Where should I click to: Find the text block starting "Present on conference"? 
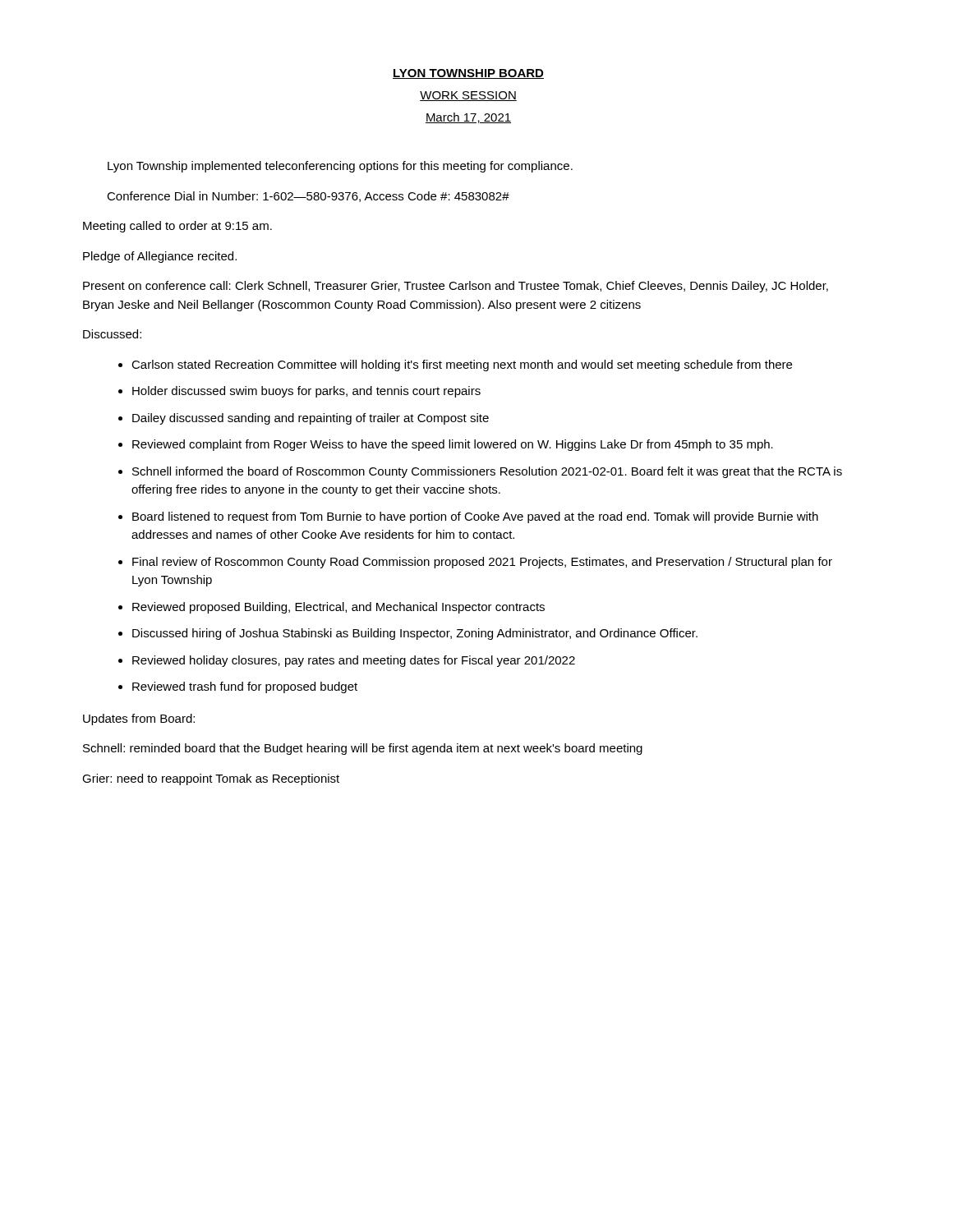coord(456,295)
